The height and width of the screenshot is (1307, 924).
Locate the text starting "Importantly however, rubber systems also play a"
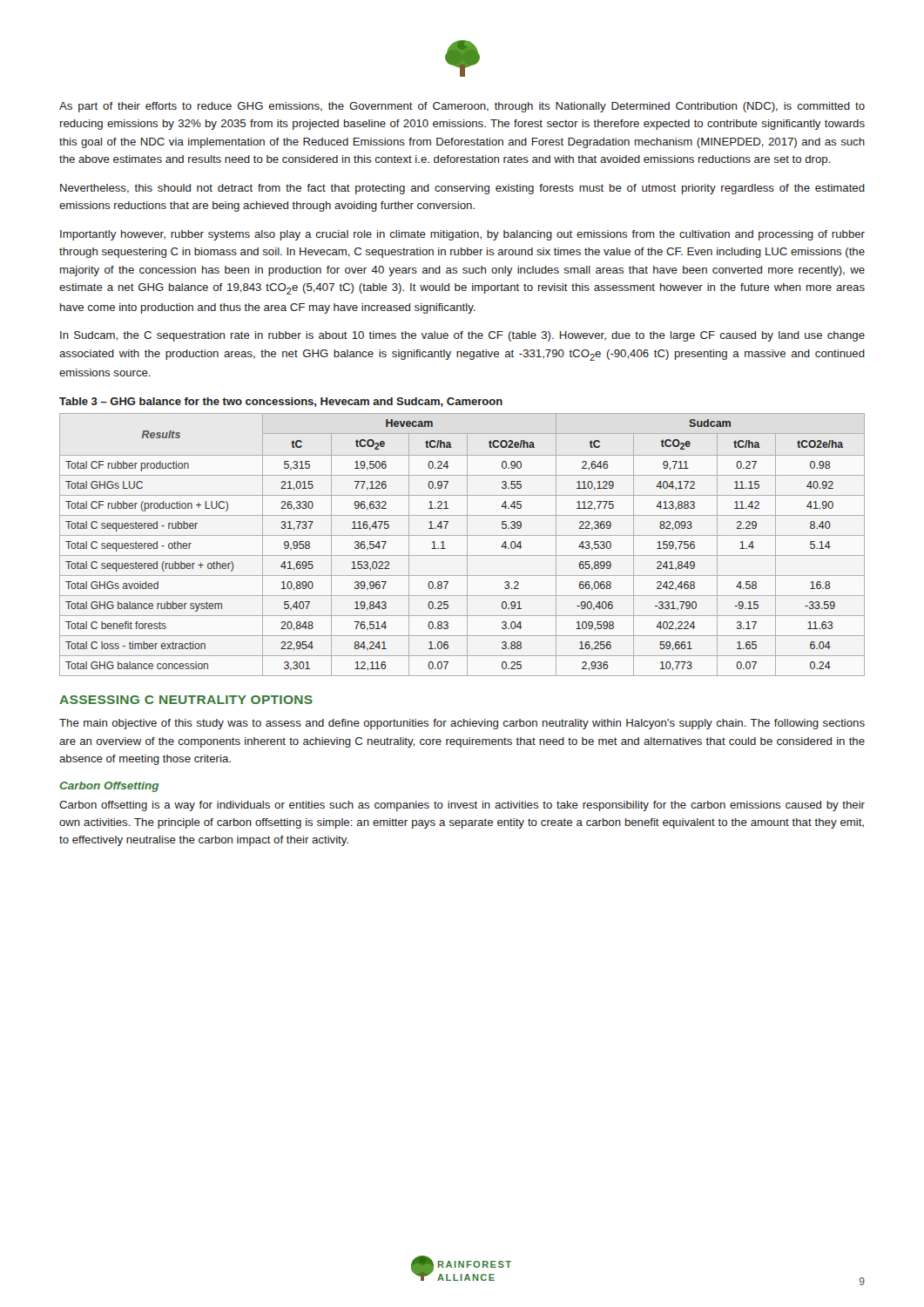coord(462,271)
